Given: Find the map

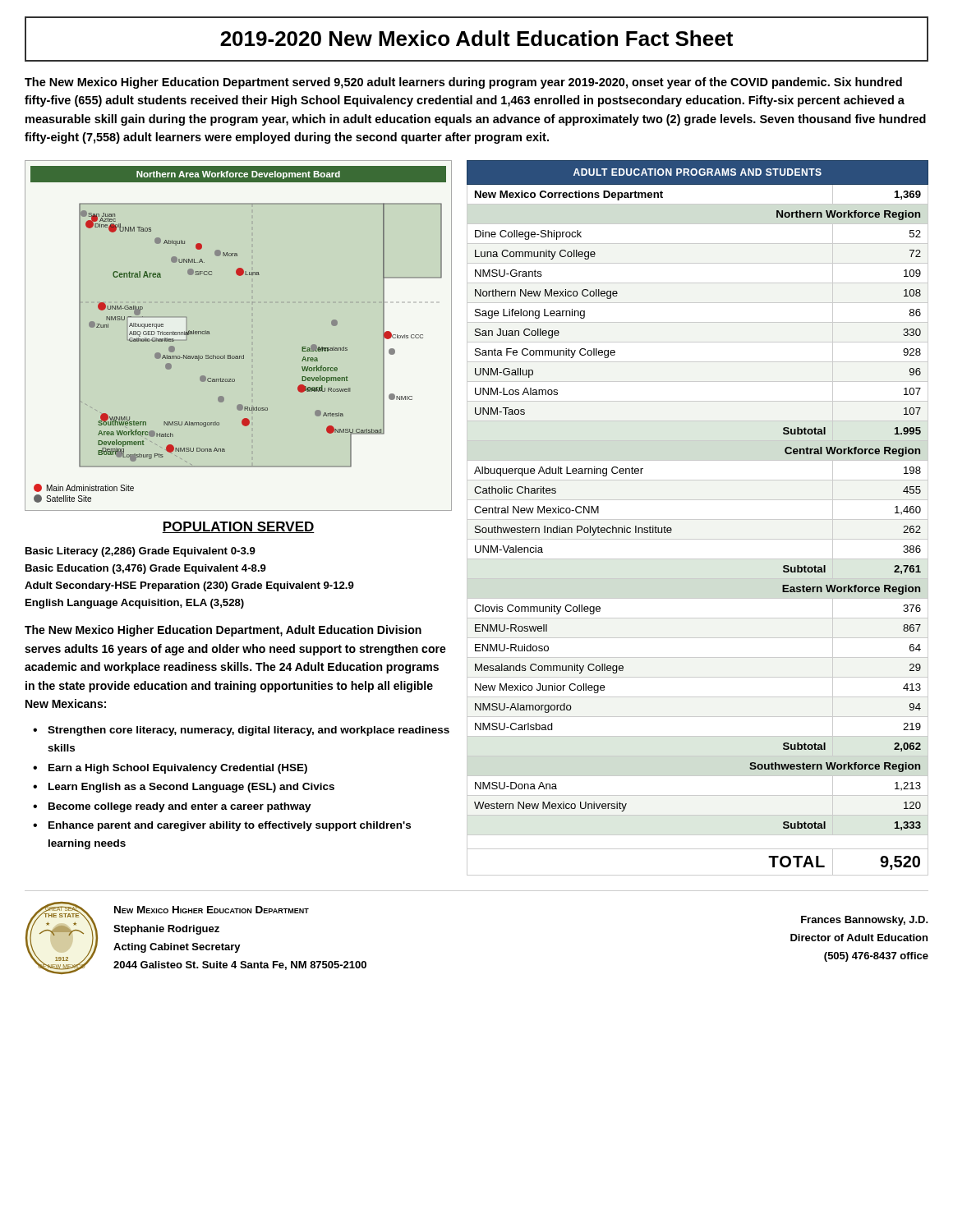Looking at the screenshot, I should [238, 335].
